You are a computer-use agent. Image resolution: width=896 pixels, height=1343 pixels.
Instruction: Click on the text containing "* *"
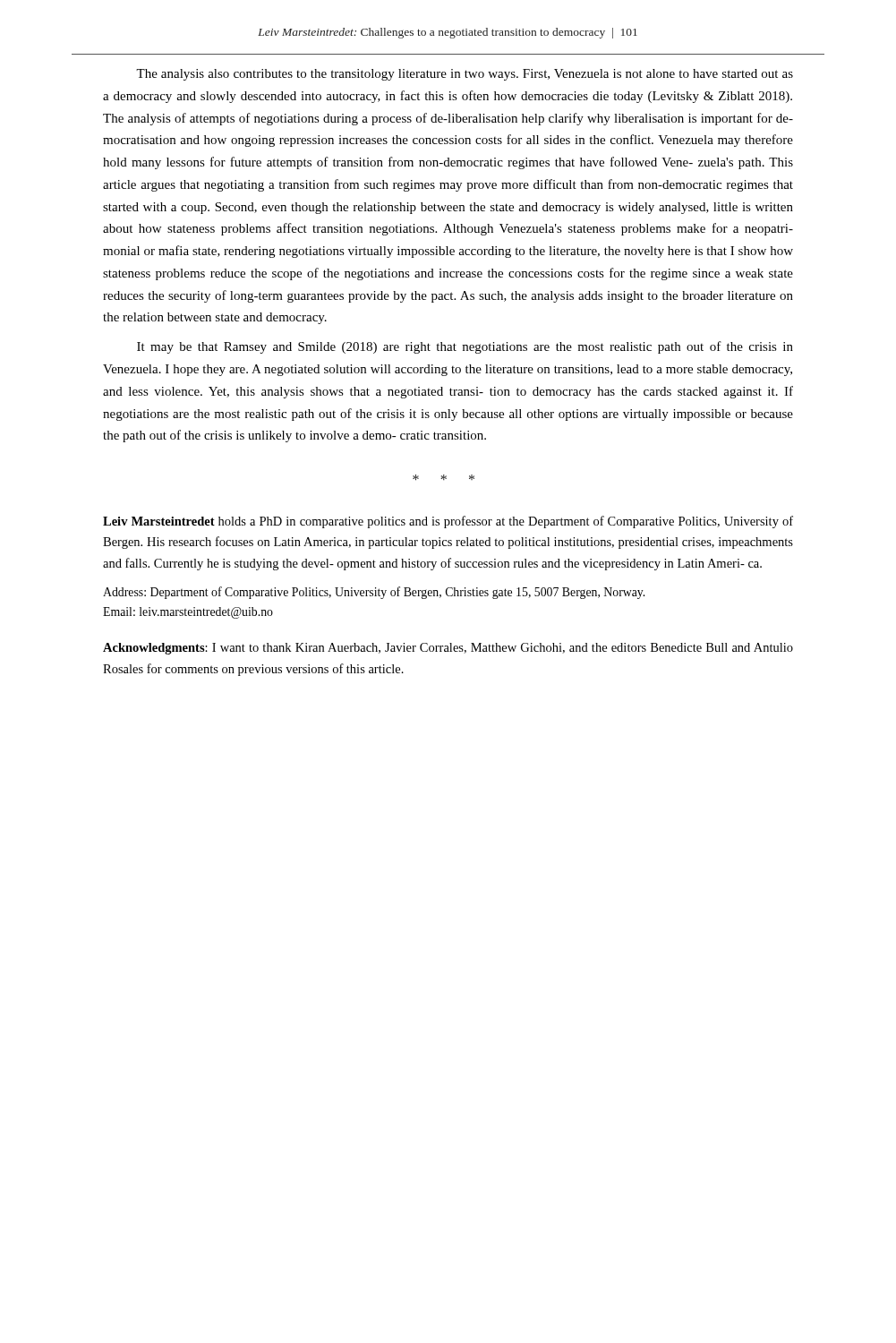click(x=448, y=479)
